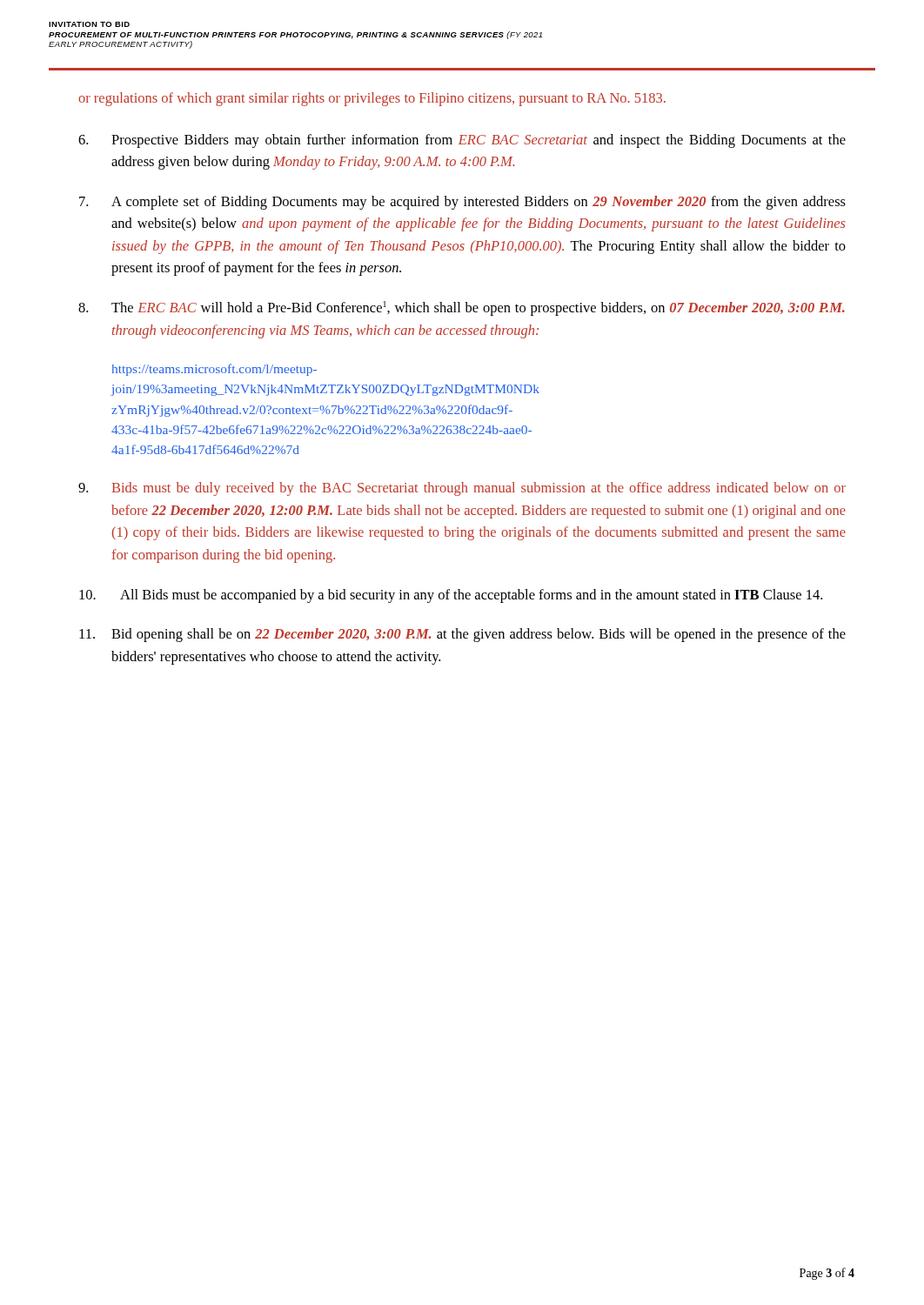Locate the block of text that opens with "10. All Bids must be"
Viewport: 924px width, 1305px height.
462,594
